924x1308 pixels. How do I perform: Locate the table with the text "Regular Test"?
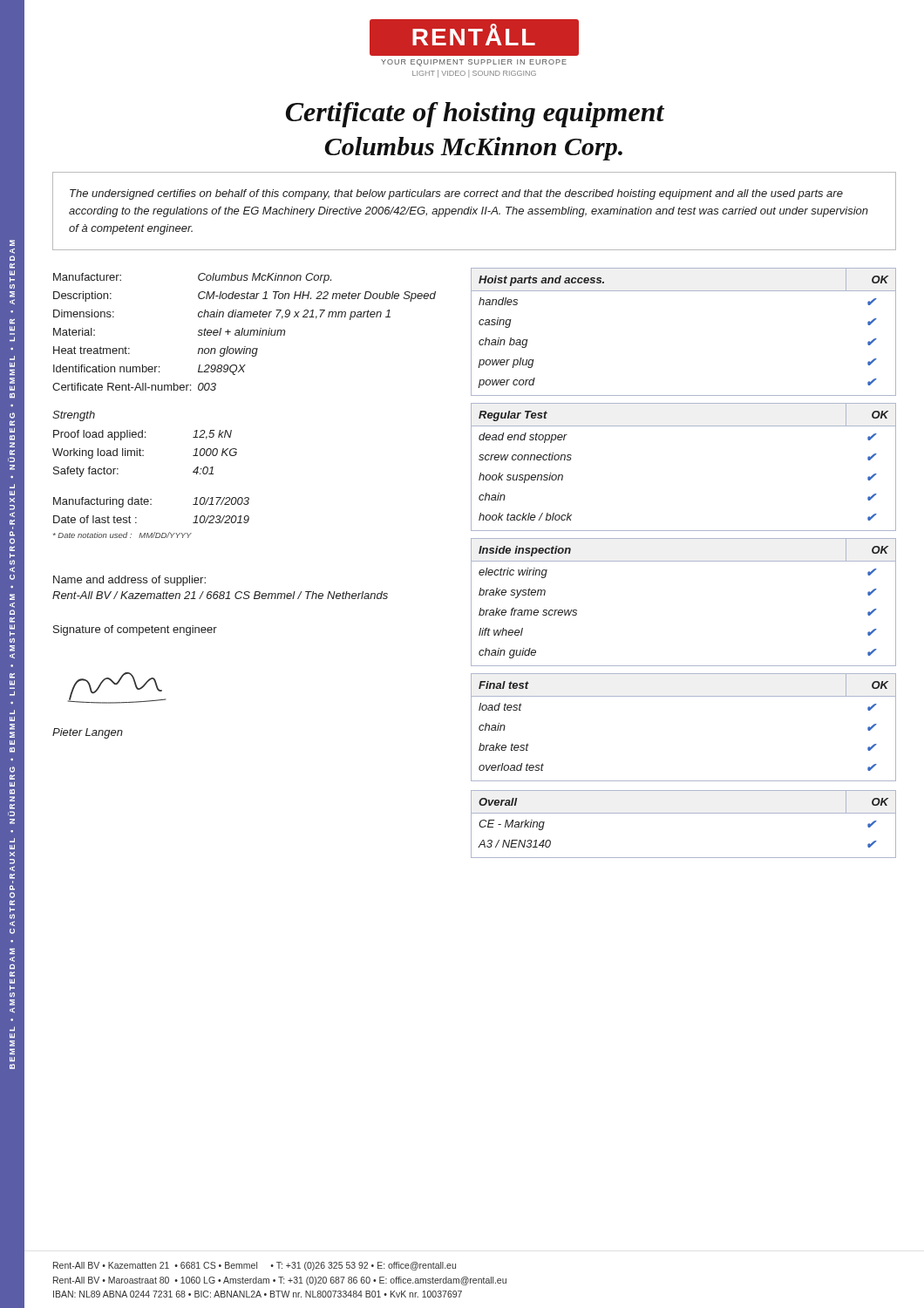pos(683,467)
